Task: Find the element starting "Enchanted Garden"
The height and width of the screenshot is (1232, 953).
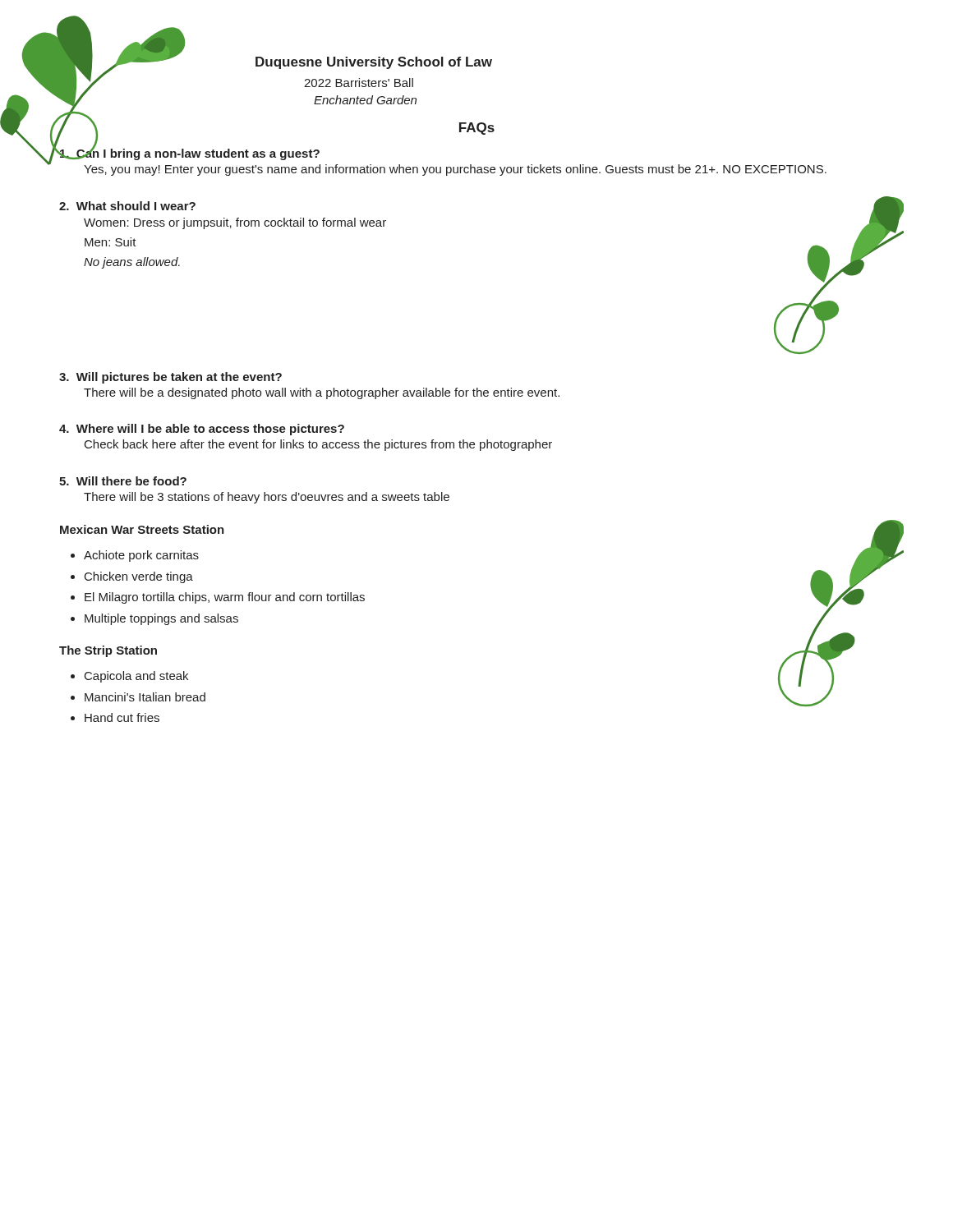Action: pos(366,100)
